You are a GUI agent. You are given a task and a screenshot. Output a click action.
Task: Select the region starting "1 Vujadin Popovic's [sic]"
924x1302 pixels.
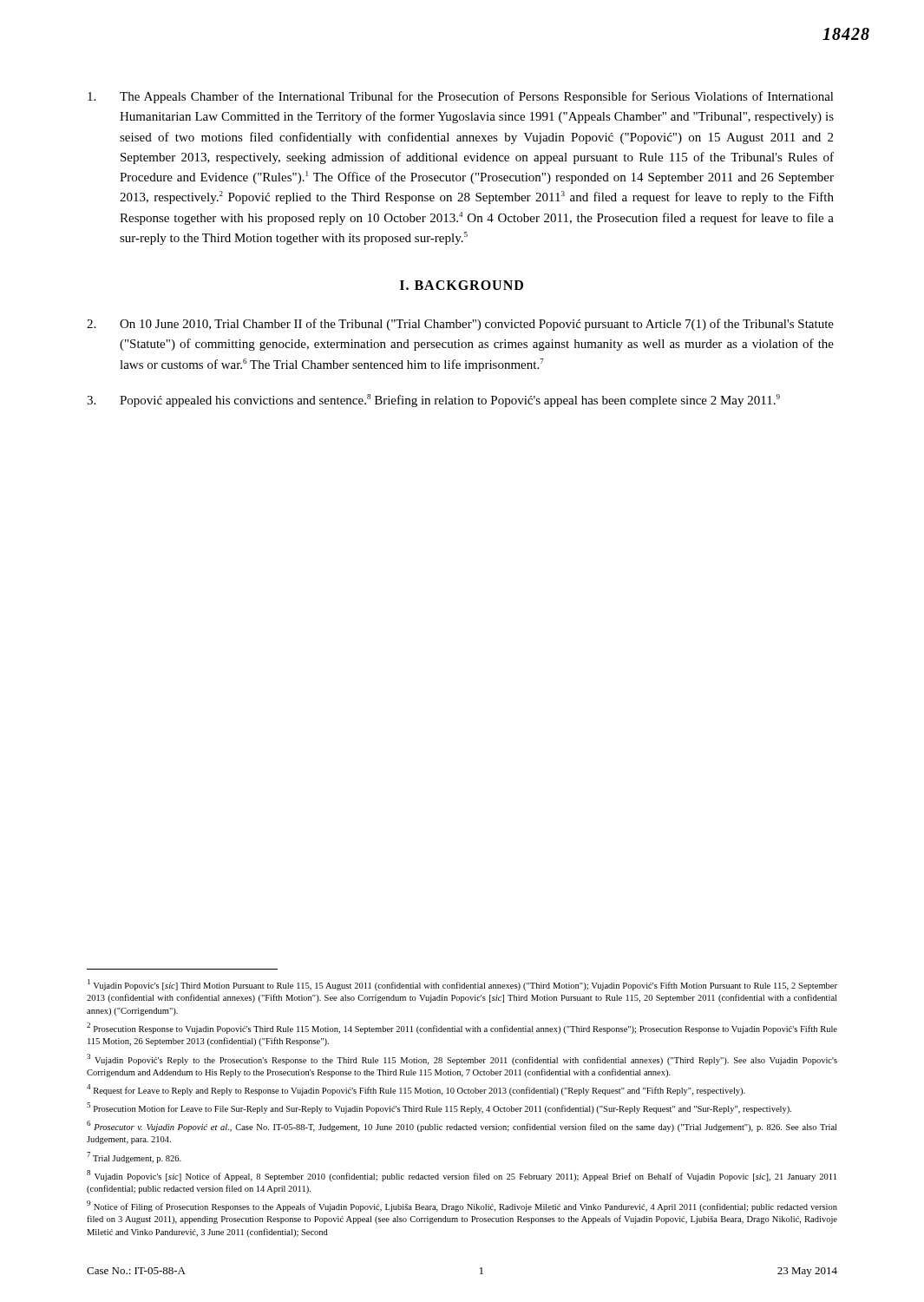[462, 996]
